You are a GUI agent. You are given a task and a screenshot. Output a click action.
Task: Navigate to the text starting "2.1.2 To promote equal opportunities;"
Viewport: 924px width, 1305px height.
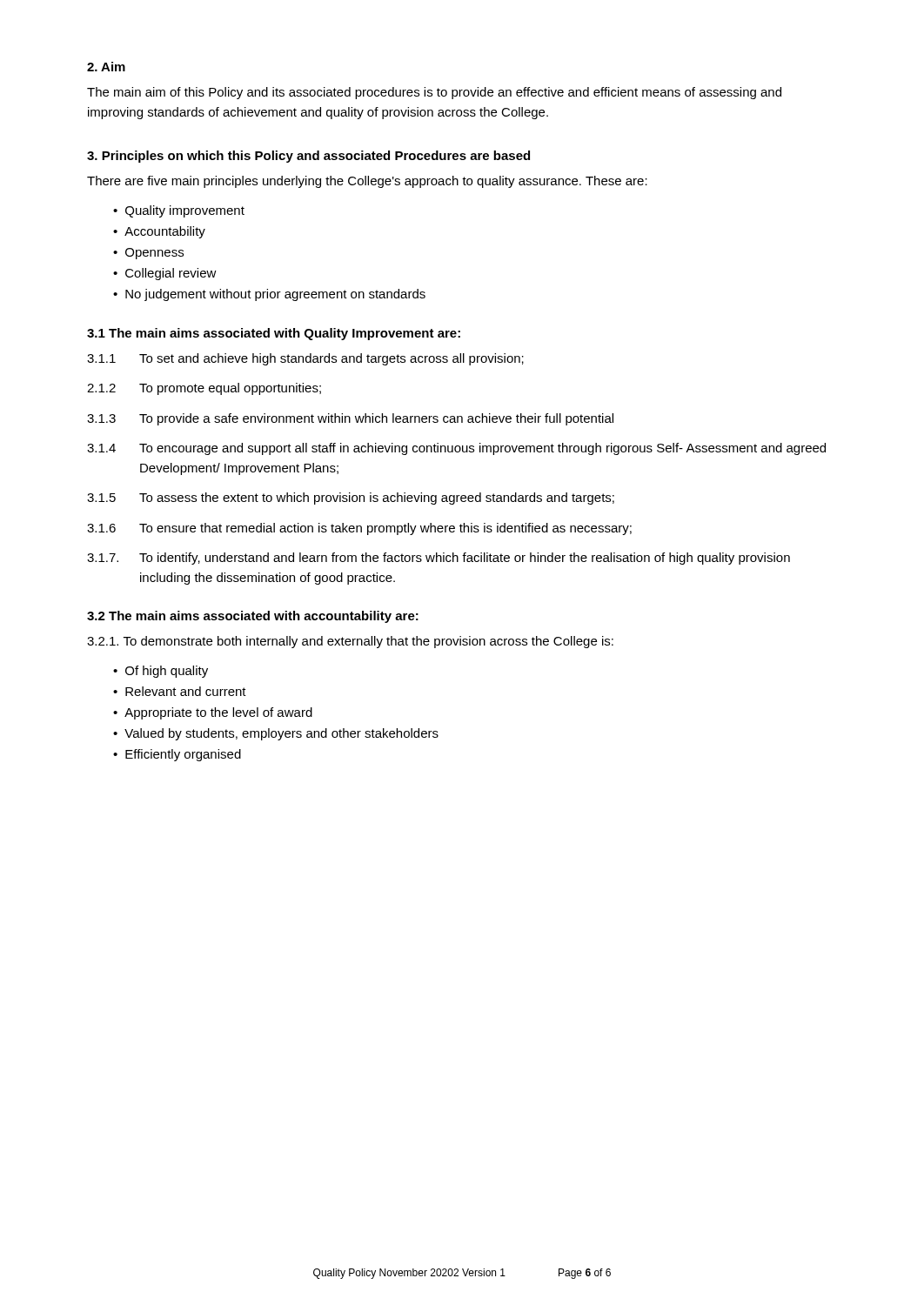pyautogui.click(x=204, y=389)
